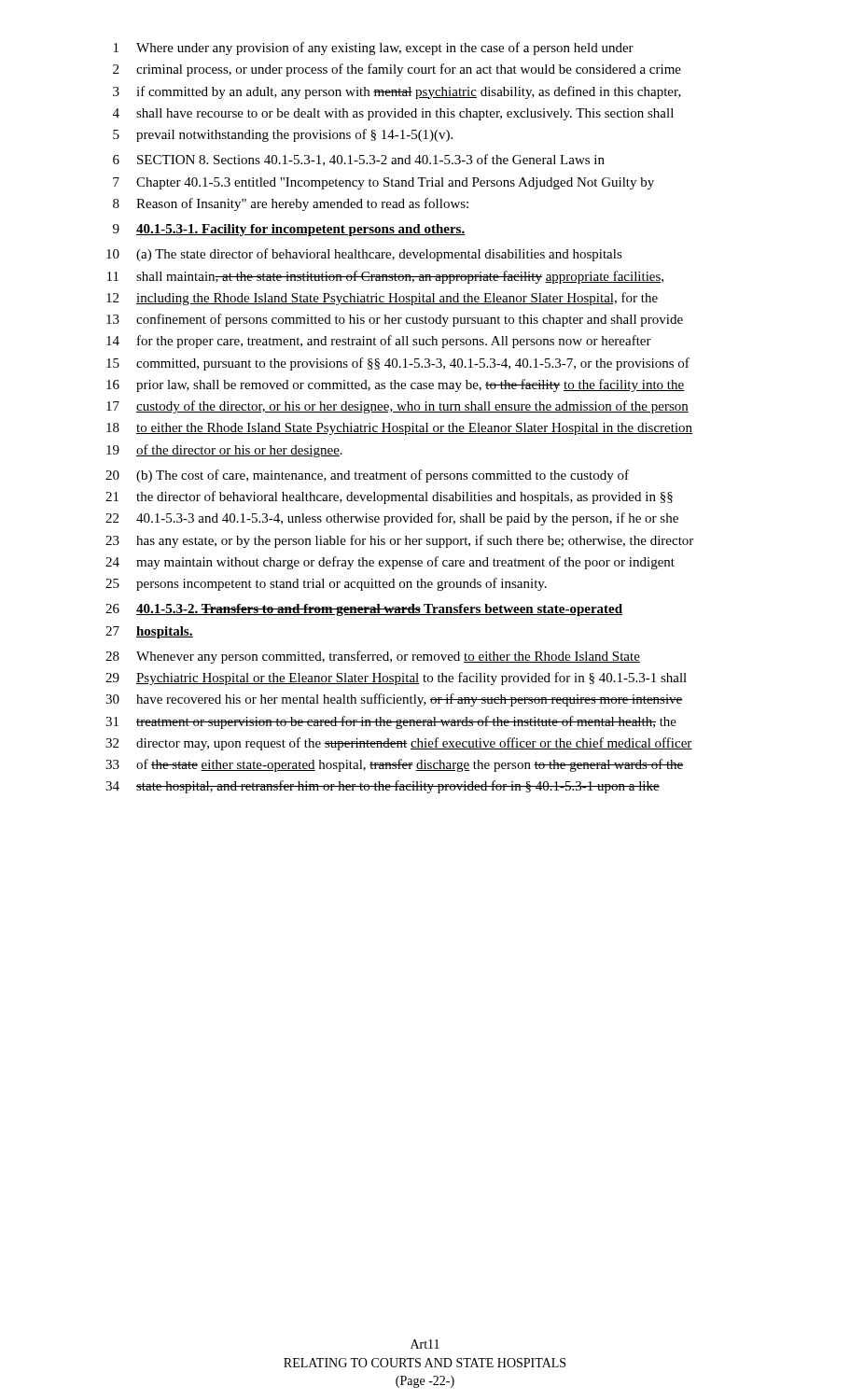Viewport: 850px width, 1400px height.
Task: Locate the block of text that opens with "12 including the Rhode"
Action: tap(433, 298)
